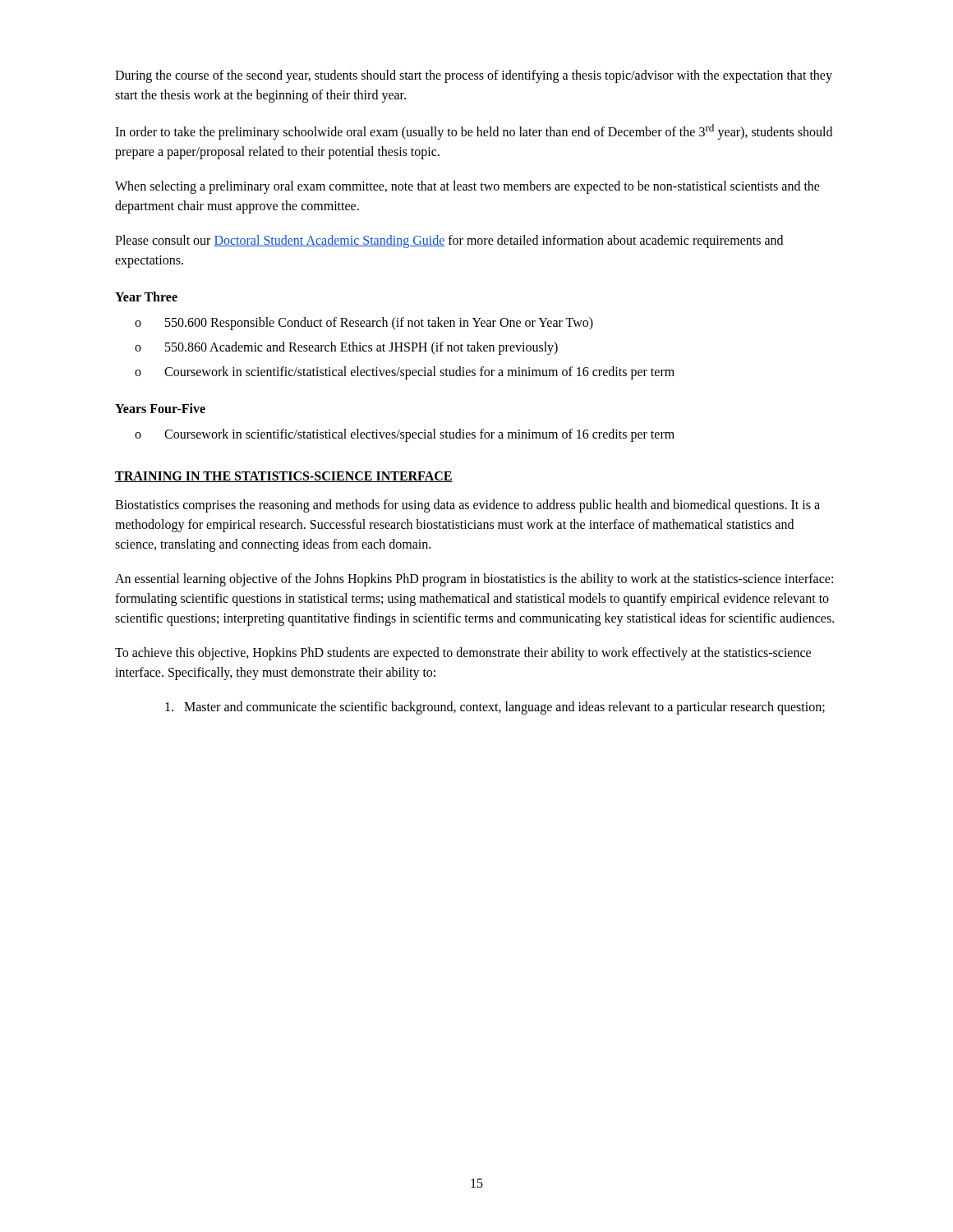This screenshot has height=1232, width=953.
Task: Locate the region starting "During the course of the second"
Action: (x=474, y=85)
